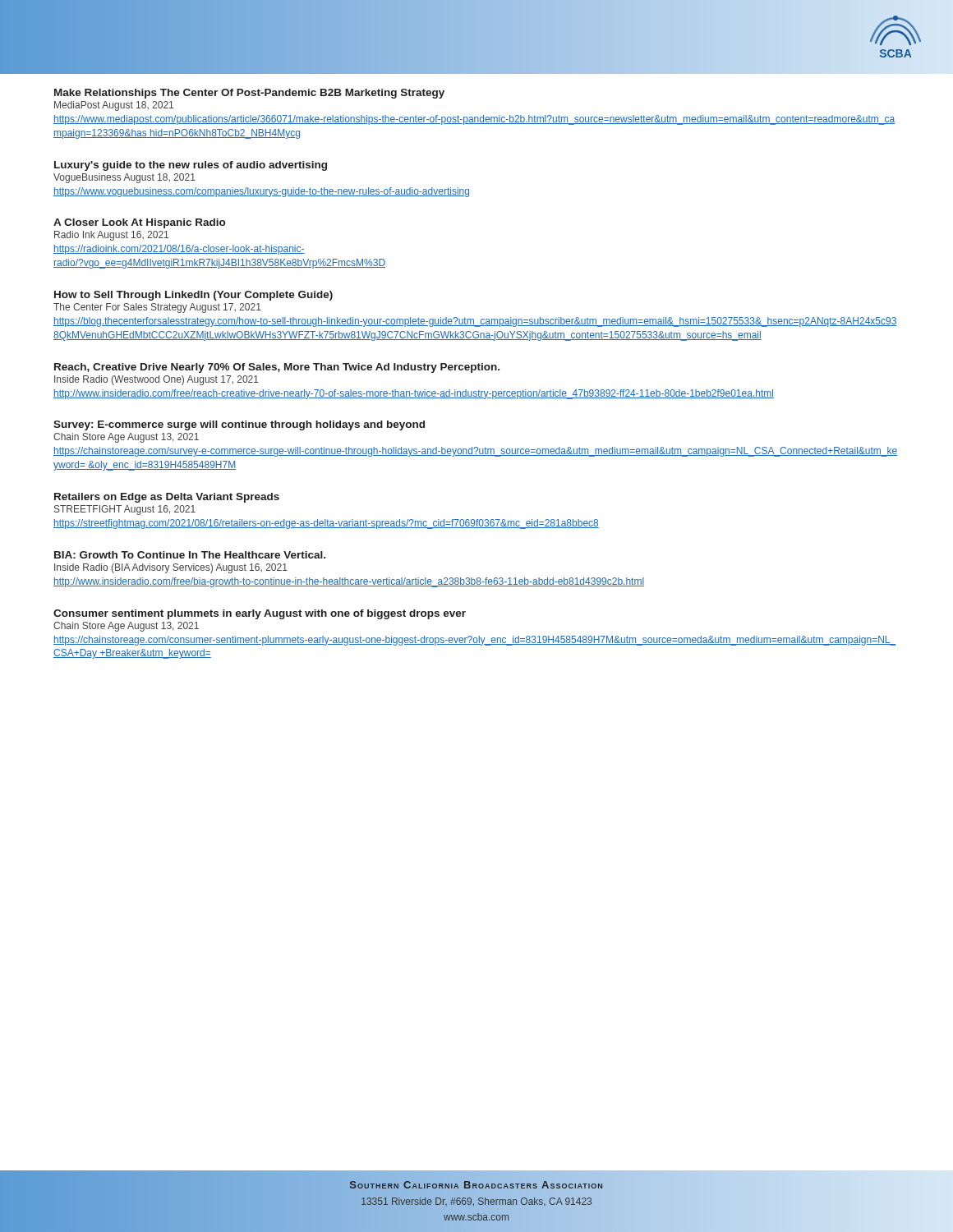
Task: Find the text containing "STREETFIGHT August 16, 2021"
Action: tap(125, 509)
